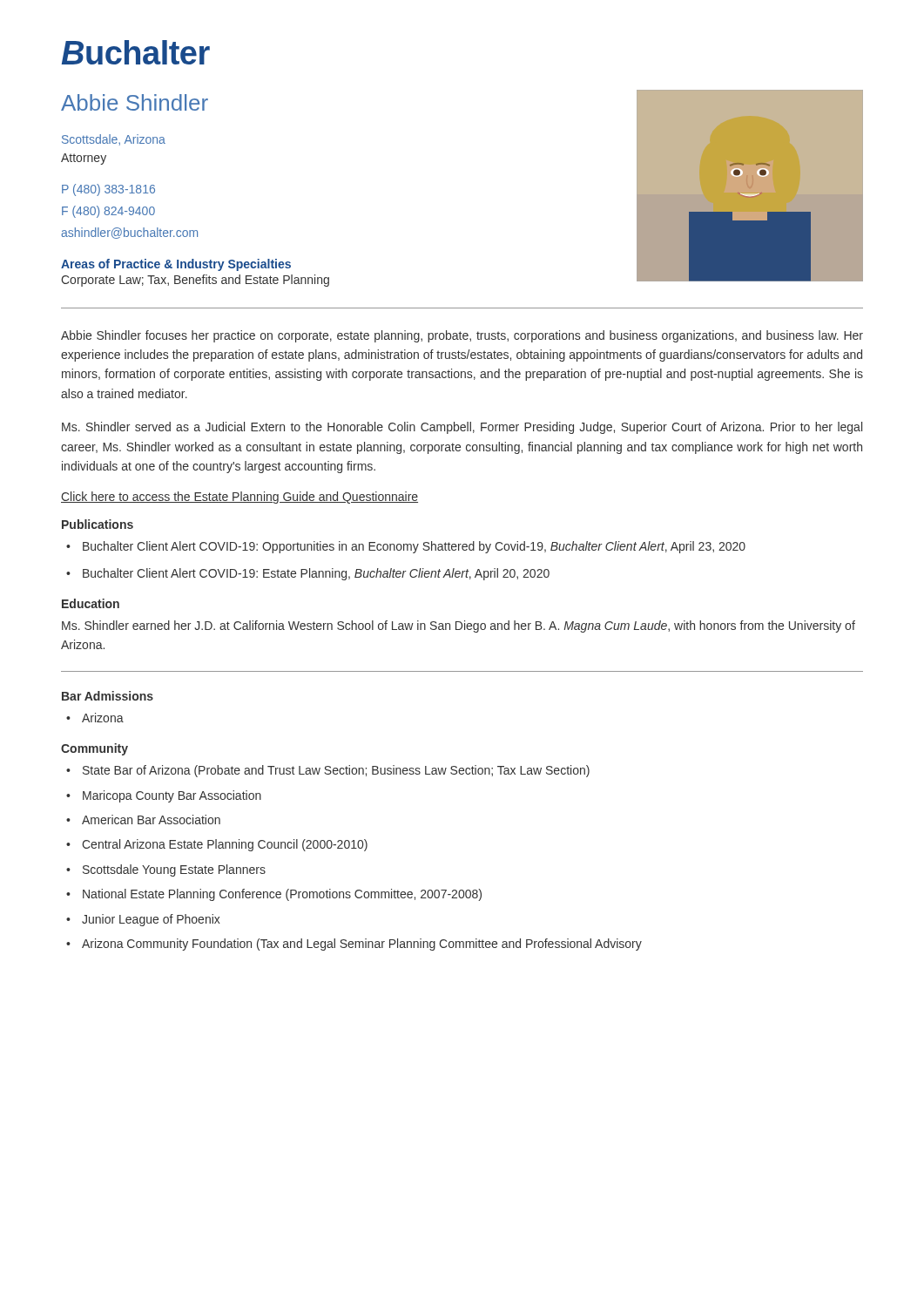
Task: Locate the block of text that opens with "P (480) 383-1816 F (480)"
Action: click(130, 211)
